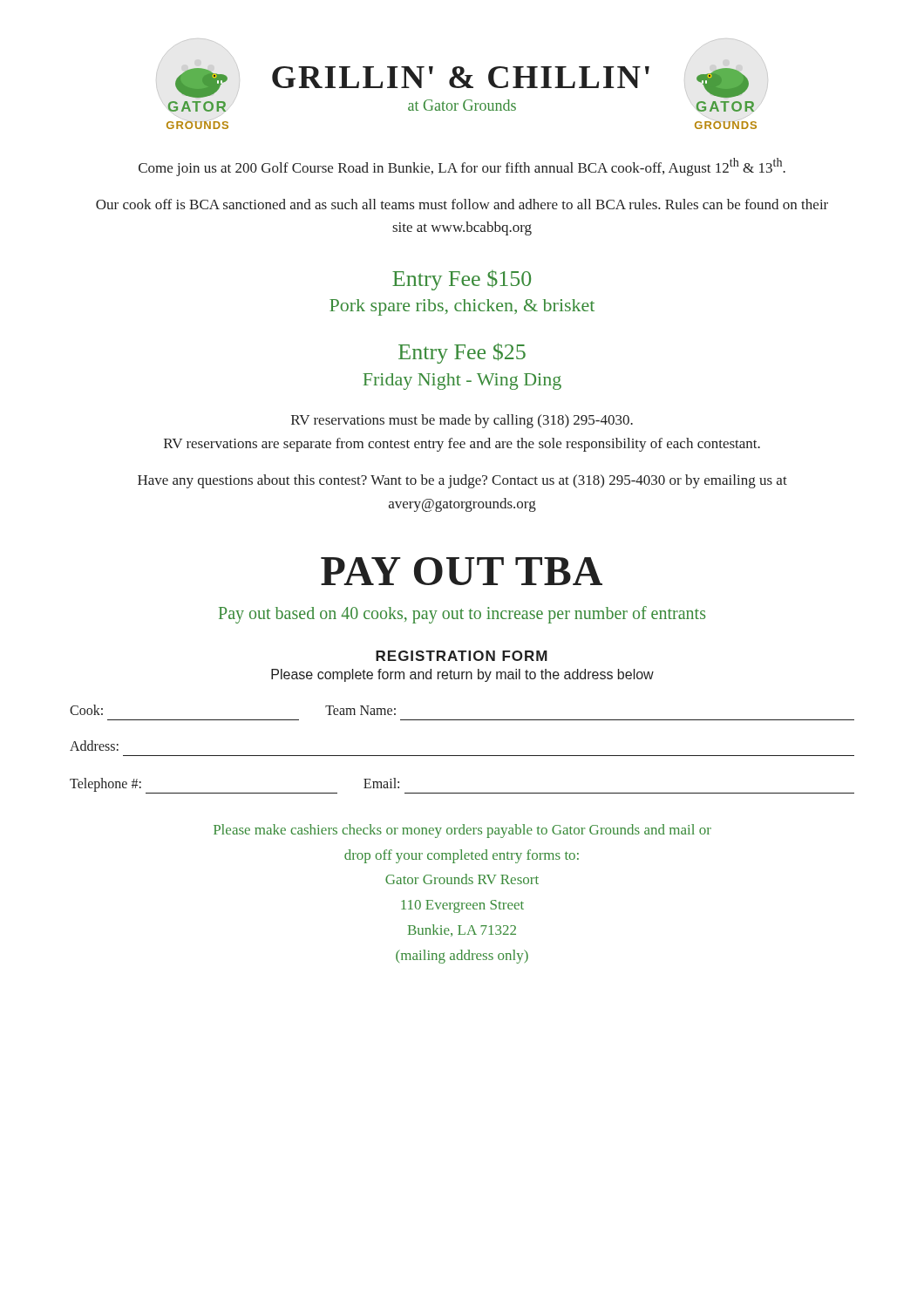
Task: Point to the title beginning "GRILLIN' & CHILLIN' at Gator"
Action: tap(462, 87)
